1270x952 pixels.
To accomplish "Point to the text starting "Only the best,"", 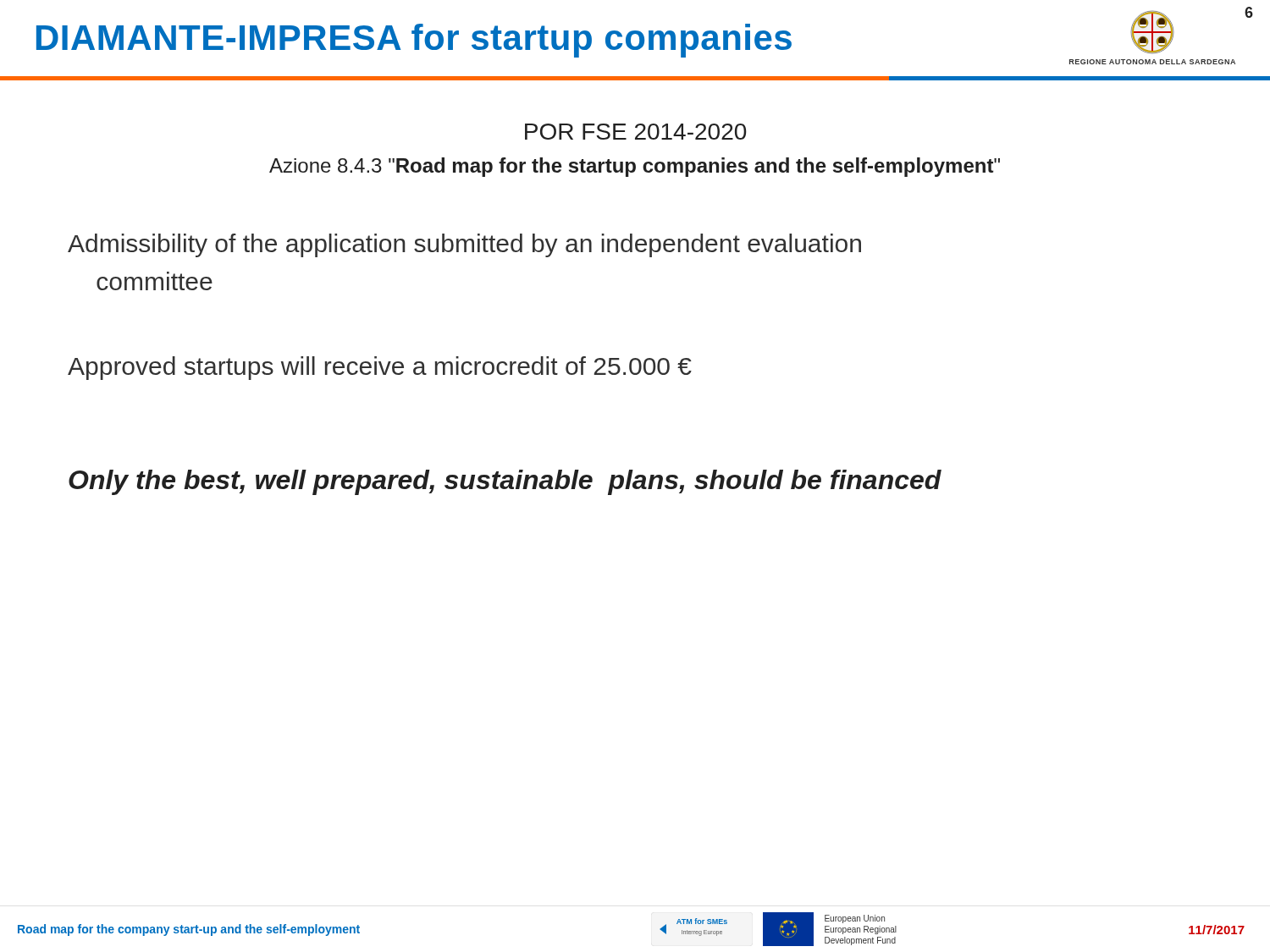I will 504,480.
